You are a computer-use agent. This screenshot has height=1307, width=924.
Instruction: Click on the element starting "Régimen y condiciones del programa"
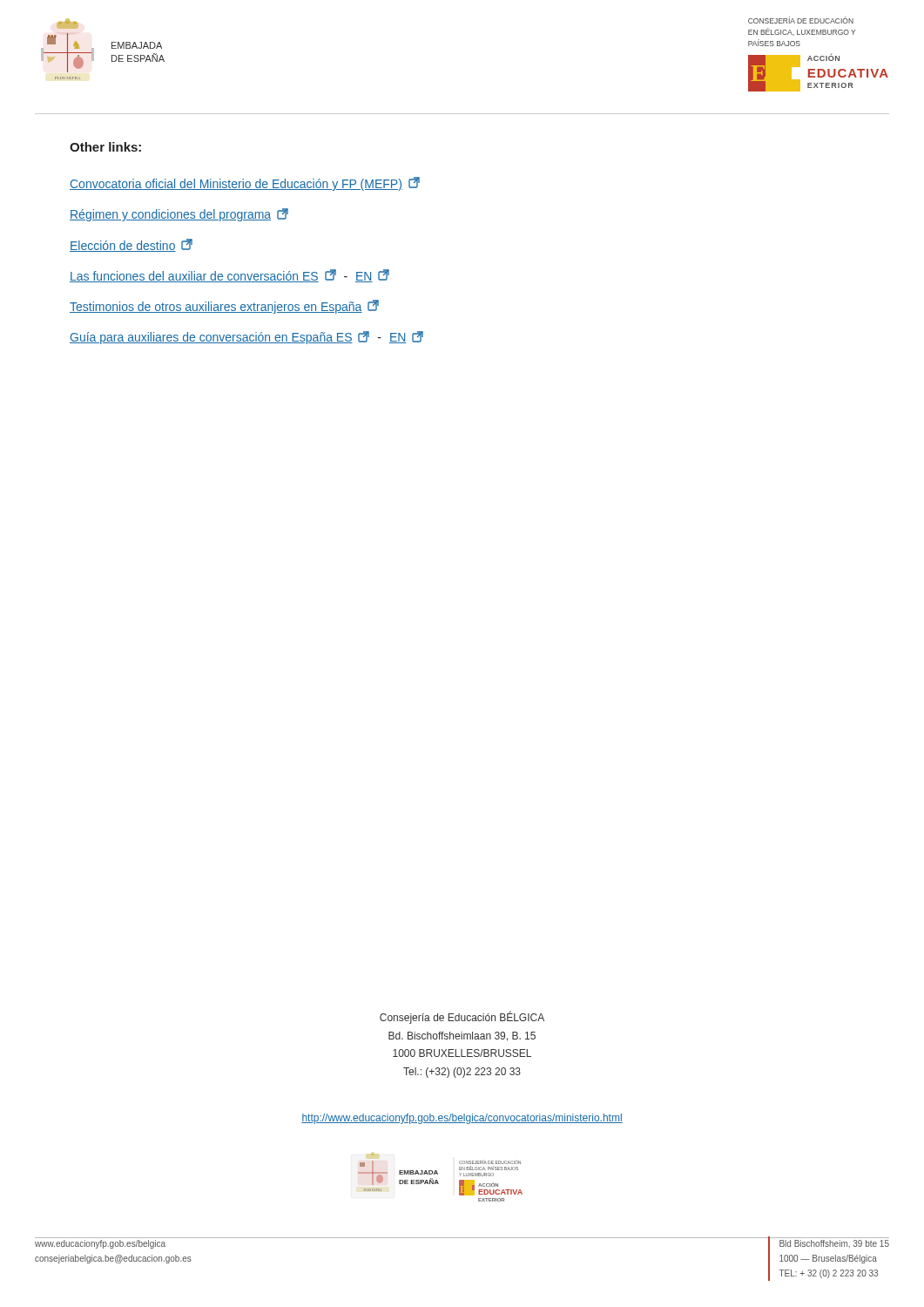point(179,215)
